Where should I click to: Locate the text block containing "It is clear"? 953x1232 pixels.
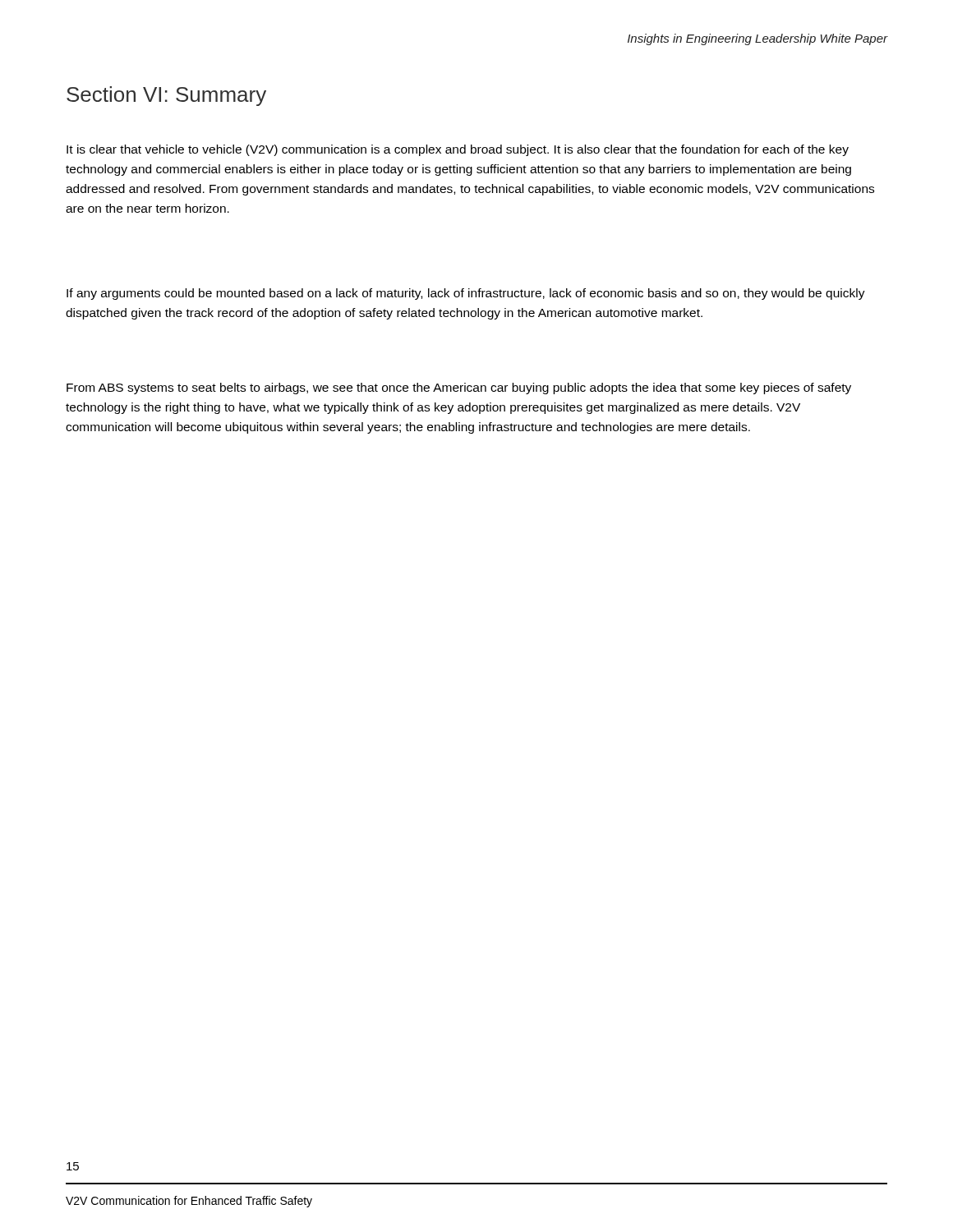(x=470, y=179)
